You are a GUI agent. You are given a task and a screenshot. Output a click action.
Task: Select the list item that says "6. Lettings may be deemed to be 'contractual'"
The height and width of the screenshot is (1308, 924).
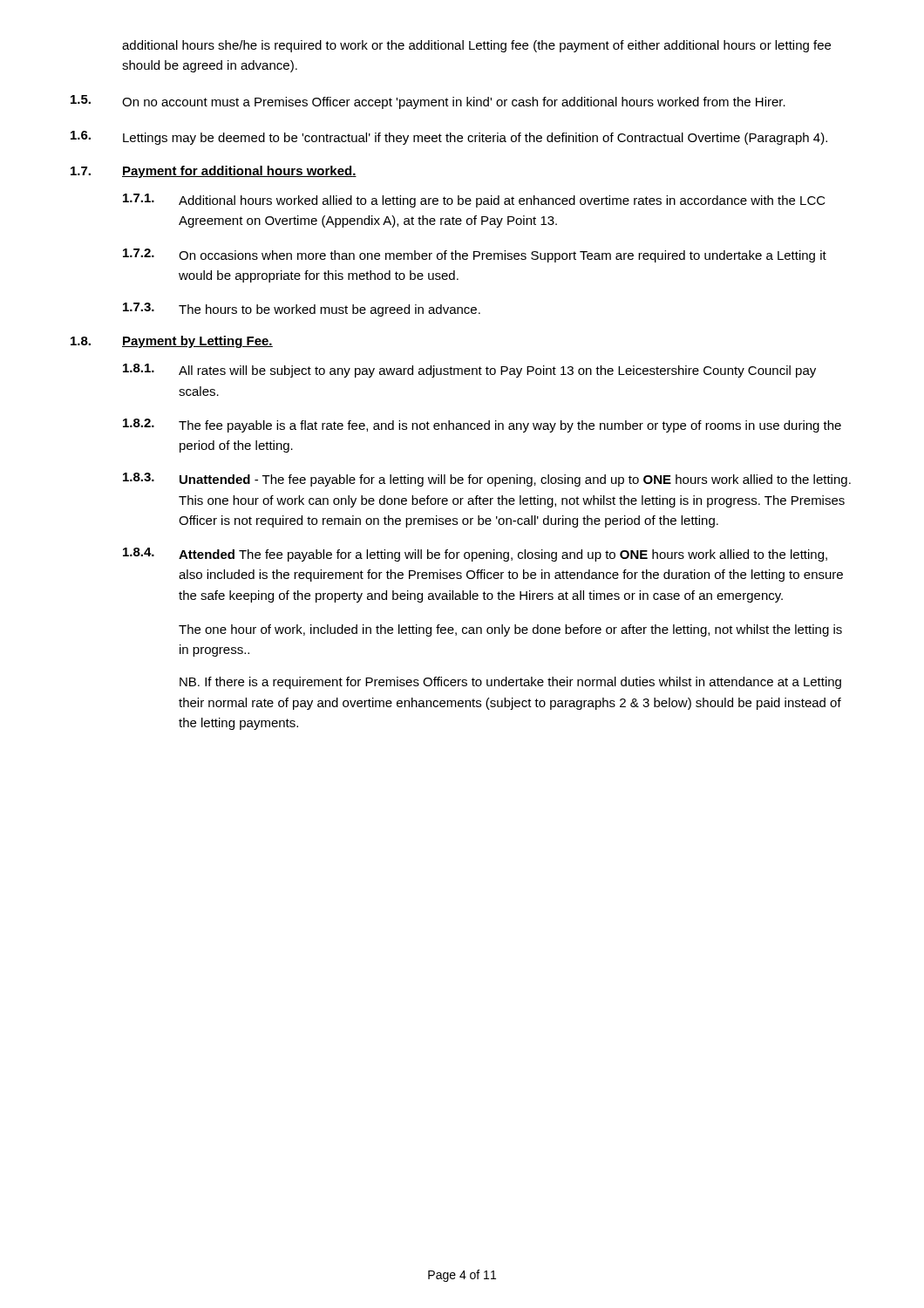pos(462,137)
